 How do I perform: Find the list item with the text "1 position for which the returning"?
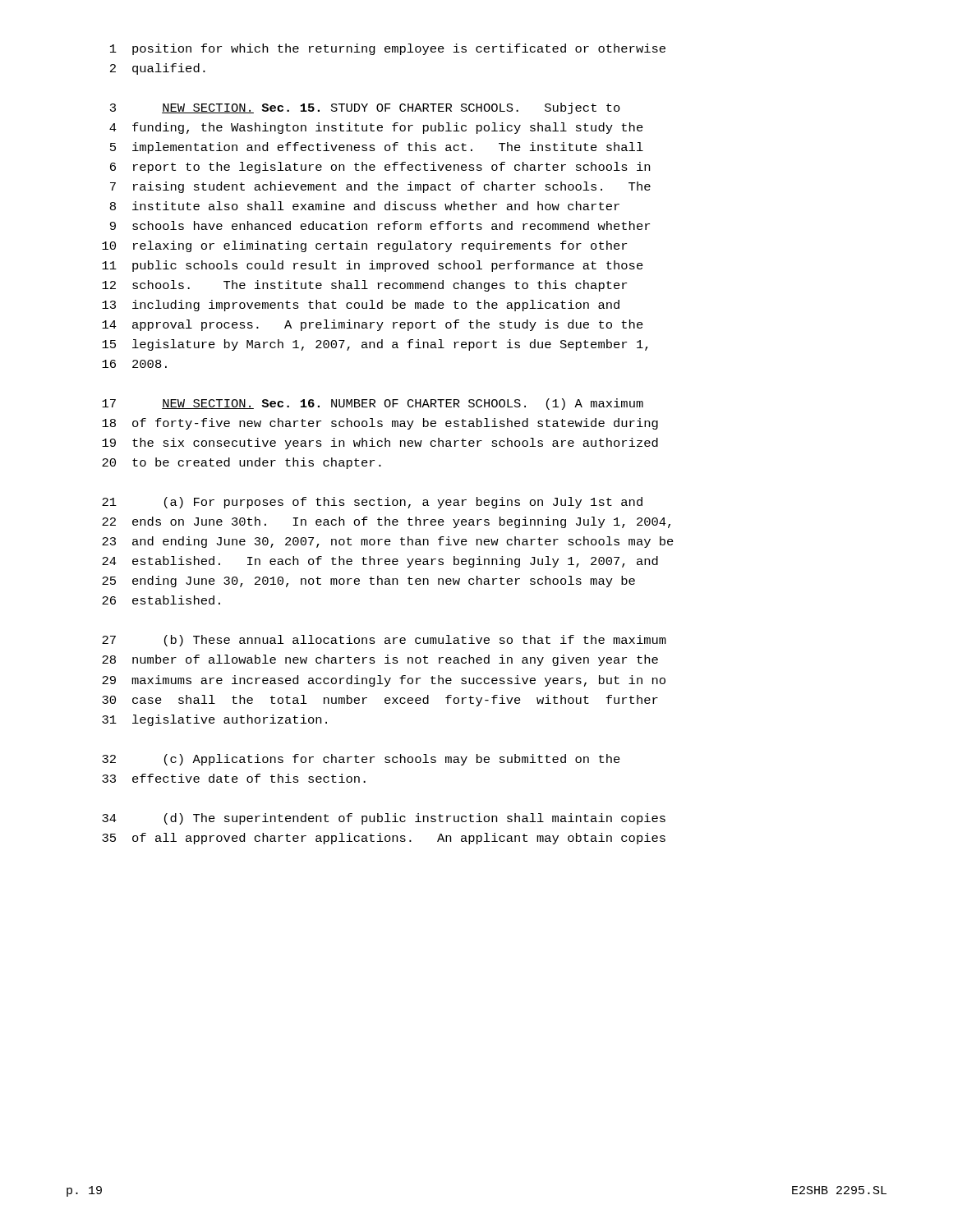pos(485,59)
